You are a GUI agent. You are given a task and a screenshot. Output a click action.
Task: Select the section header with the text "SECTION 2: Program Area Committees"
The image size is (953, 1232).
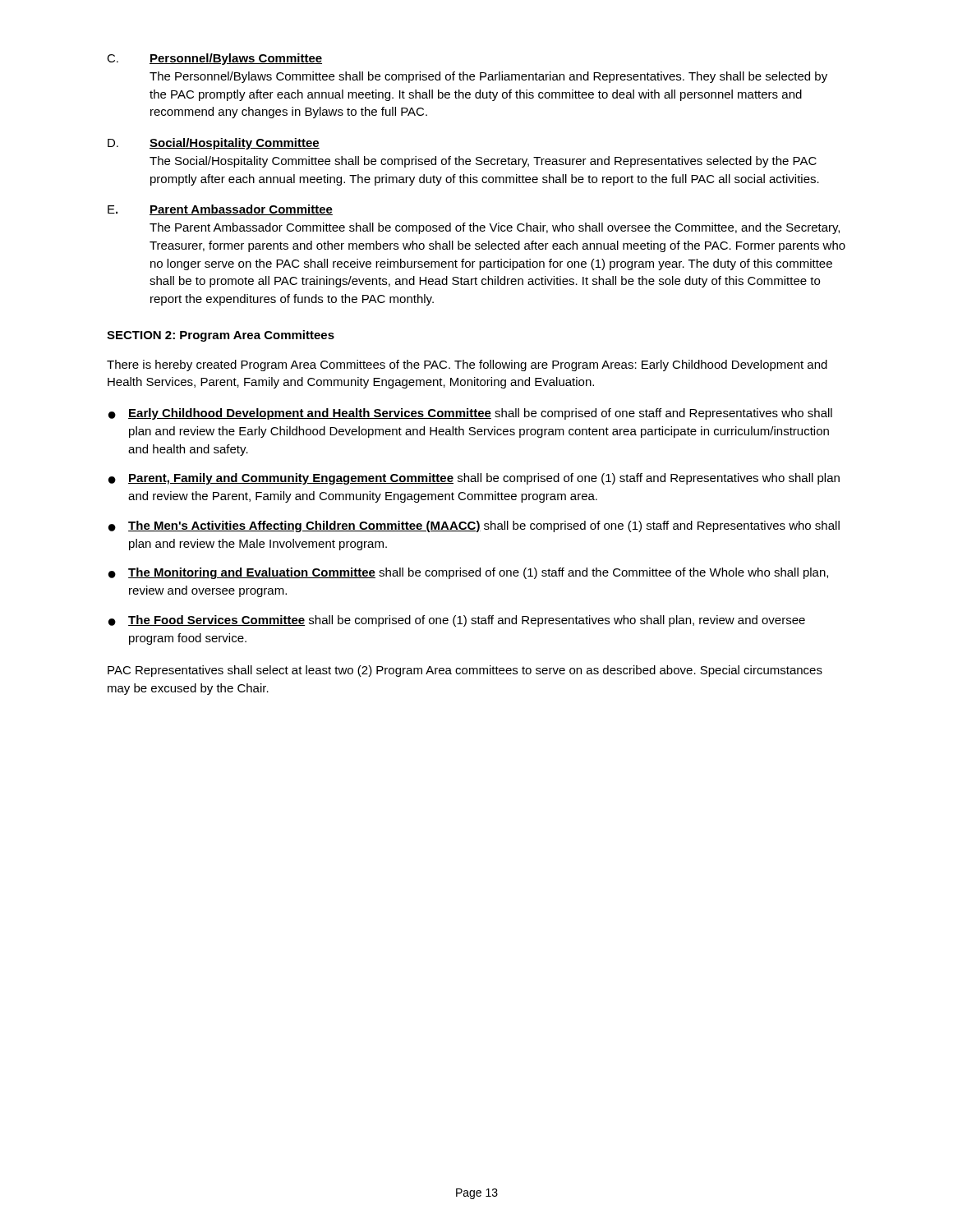221,334
